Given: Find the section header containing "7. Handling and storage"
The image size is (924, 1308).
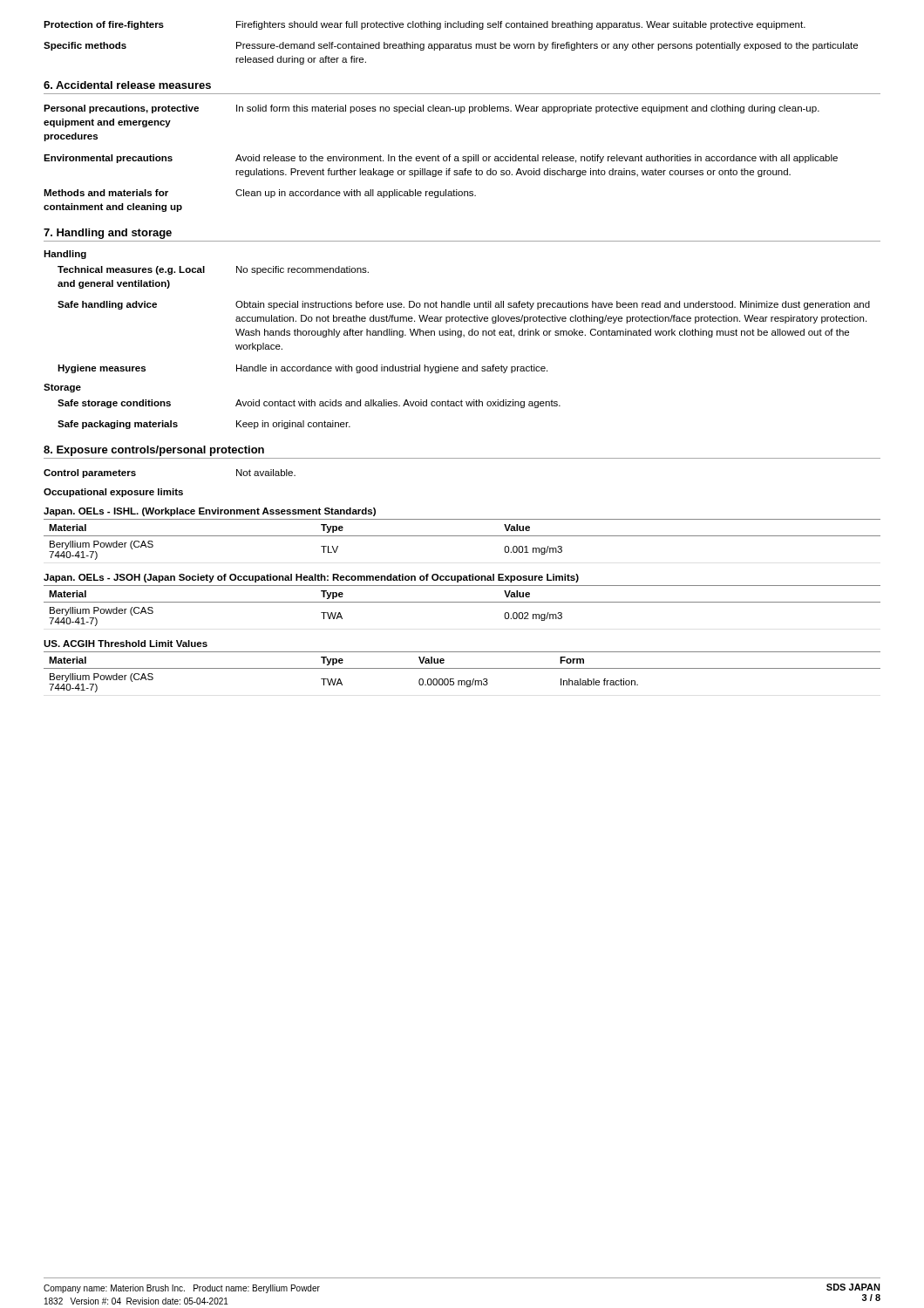Looking at the screenshot, I should pyautogui.click(x=108, y=232).
